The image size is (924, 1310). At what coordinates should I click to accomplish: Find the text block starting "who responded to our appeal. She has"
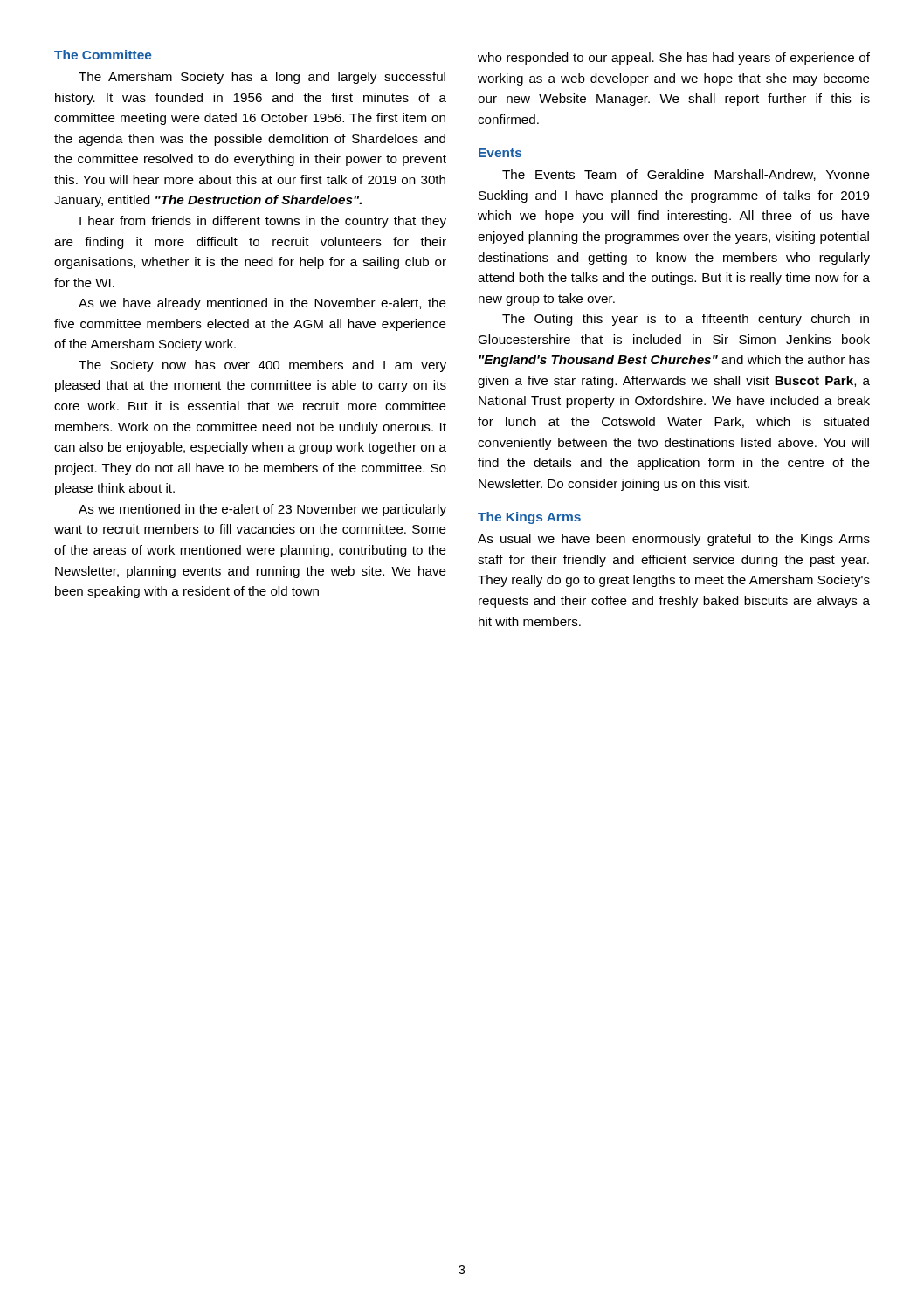674,88
